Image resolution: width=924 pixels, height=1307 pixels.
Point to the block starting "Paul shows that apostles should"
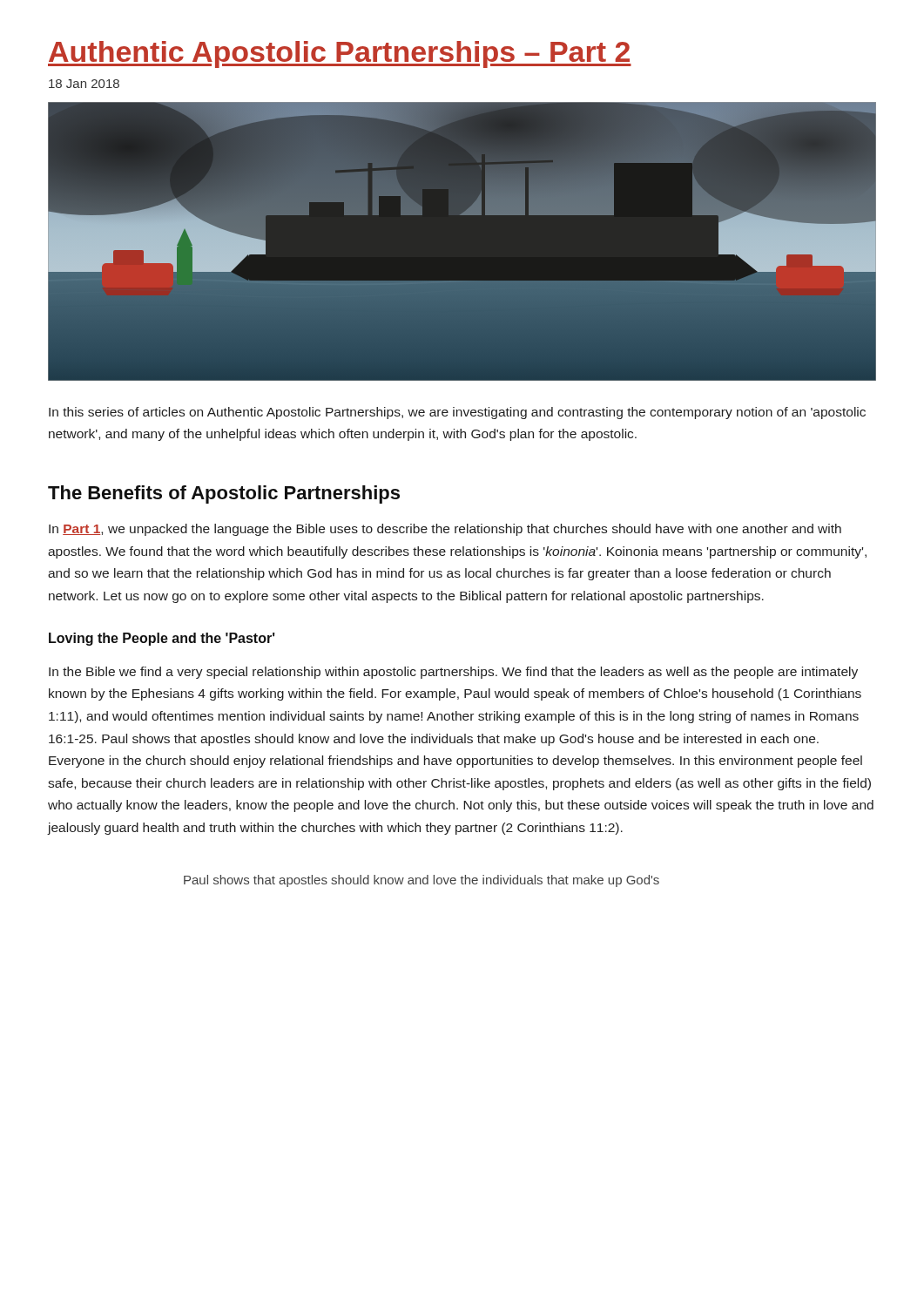(462, 880)
